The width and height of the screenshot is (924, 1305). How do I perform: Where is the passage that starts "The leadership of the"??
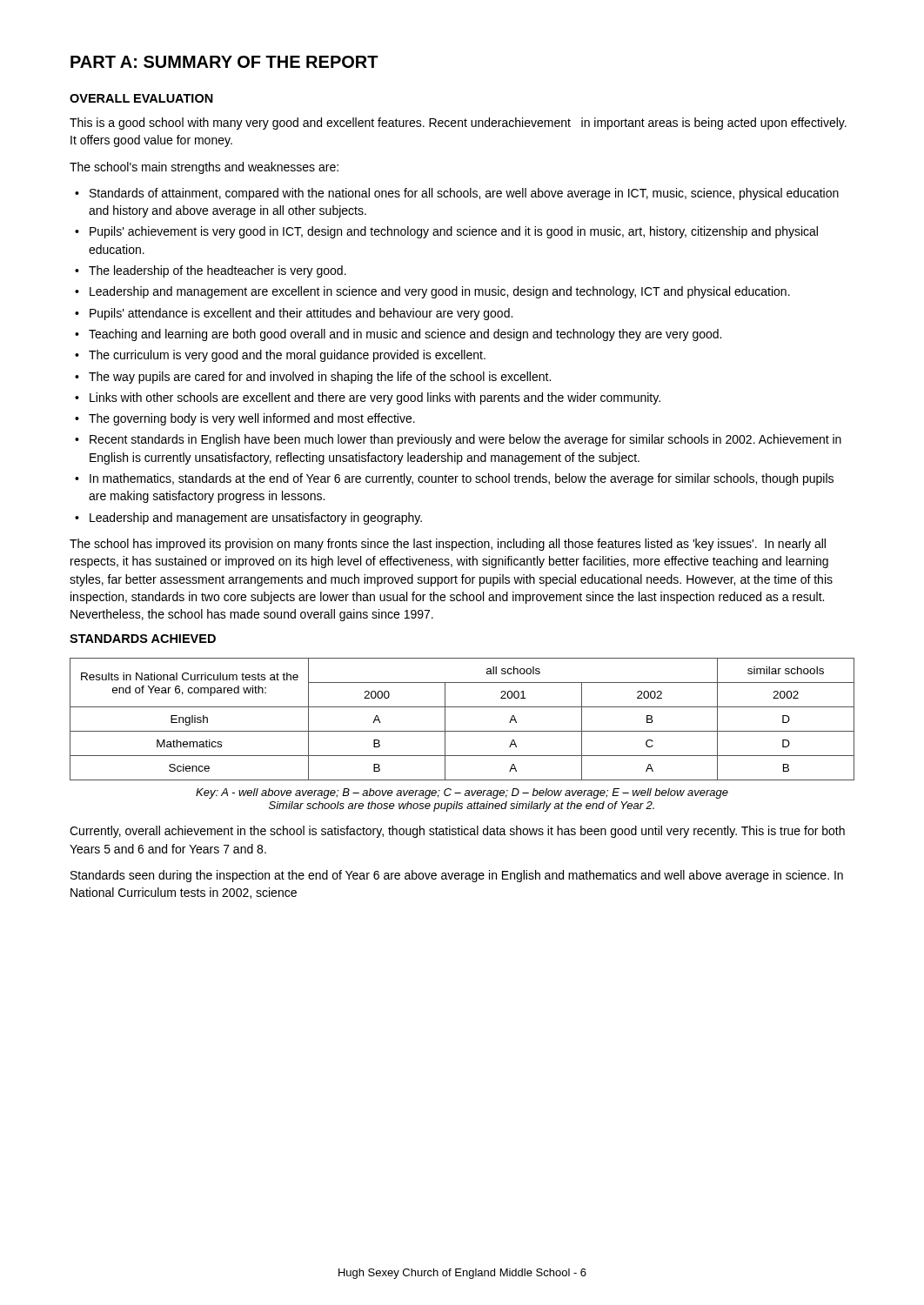(218, 271)
